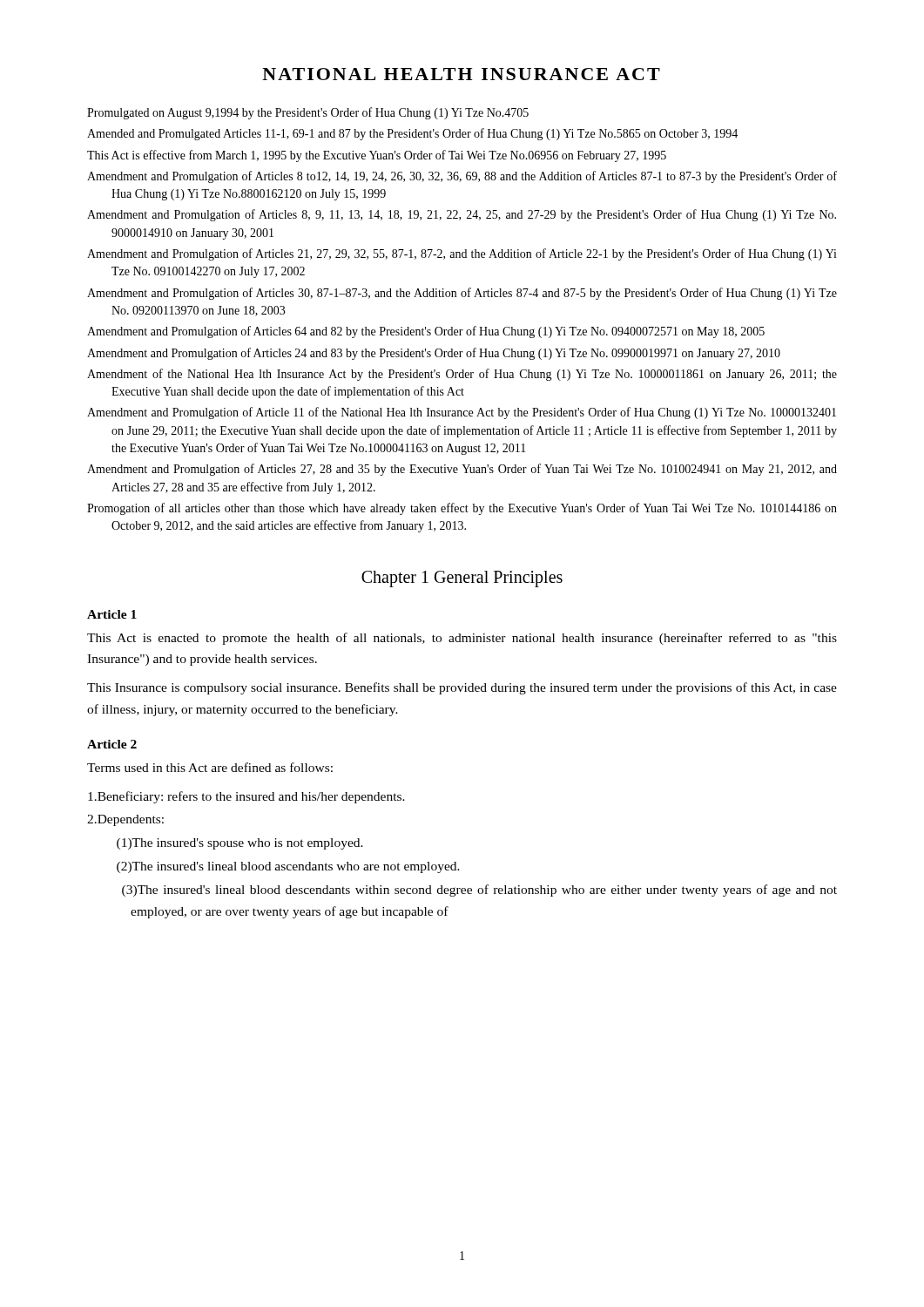Find the title

[462, 74]
